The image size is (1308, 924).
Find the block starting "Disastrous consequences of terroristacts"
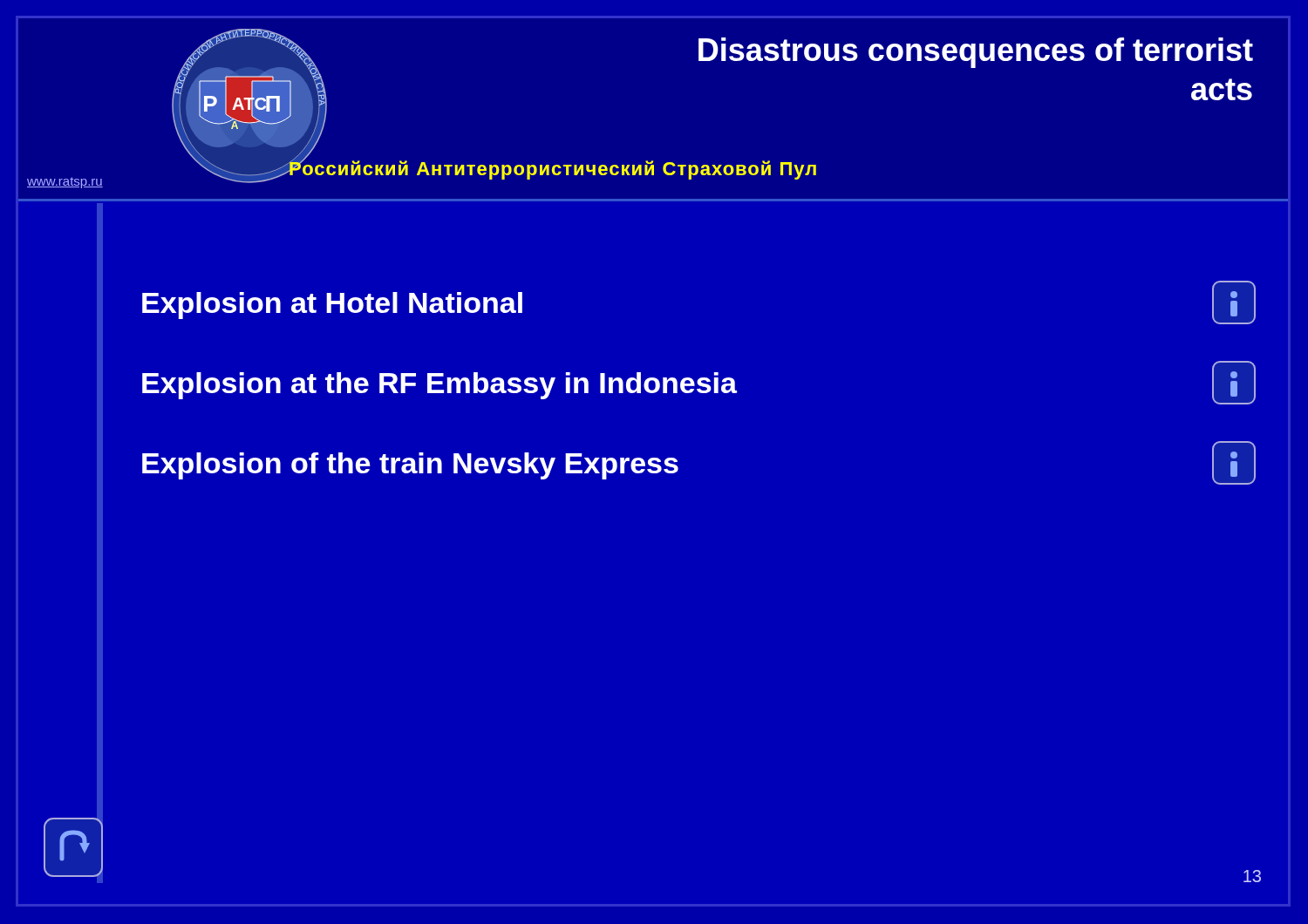(975, 70)
